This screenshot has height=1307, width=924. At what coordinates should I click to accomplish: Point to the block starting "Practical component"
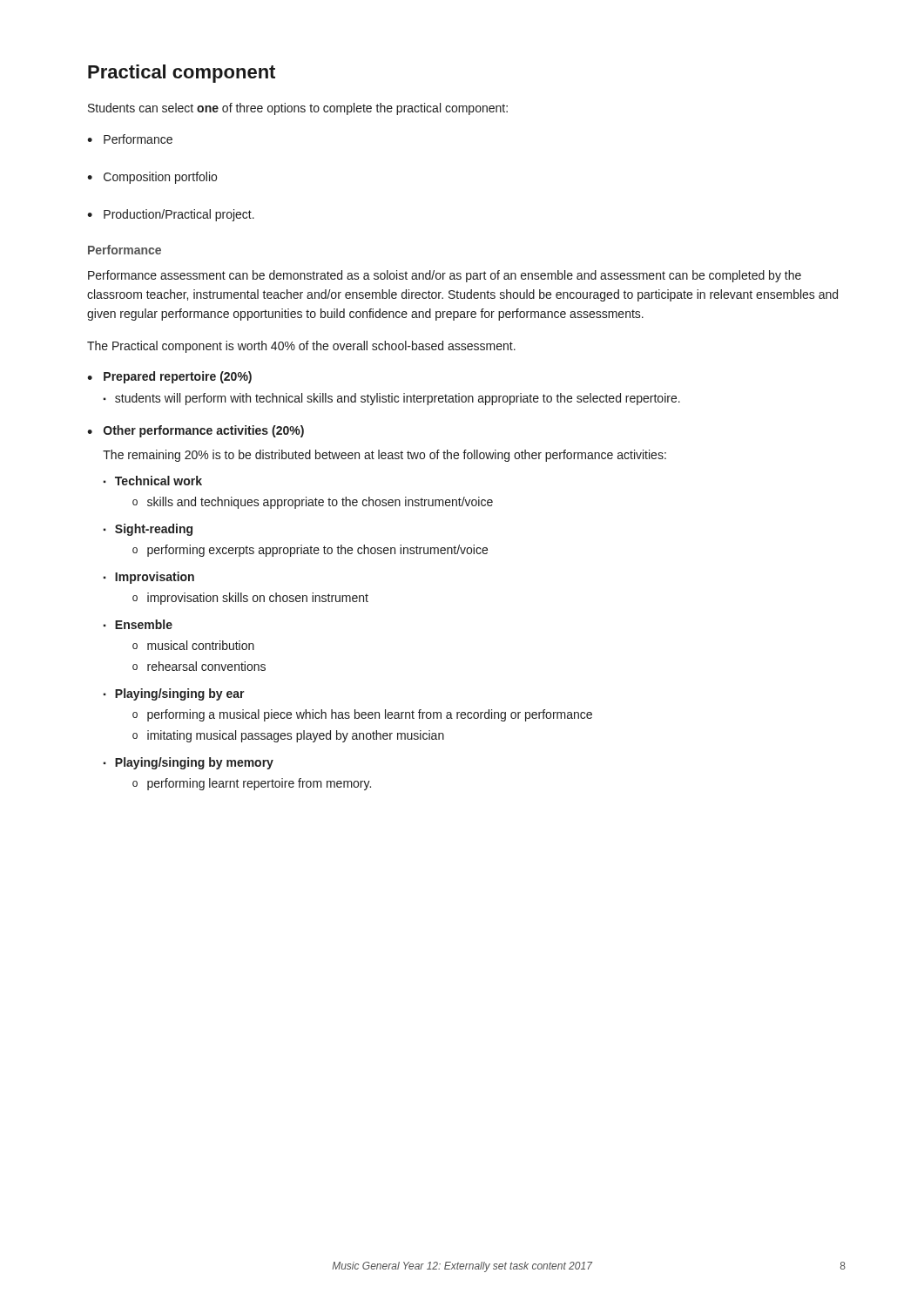pos(182,74)
